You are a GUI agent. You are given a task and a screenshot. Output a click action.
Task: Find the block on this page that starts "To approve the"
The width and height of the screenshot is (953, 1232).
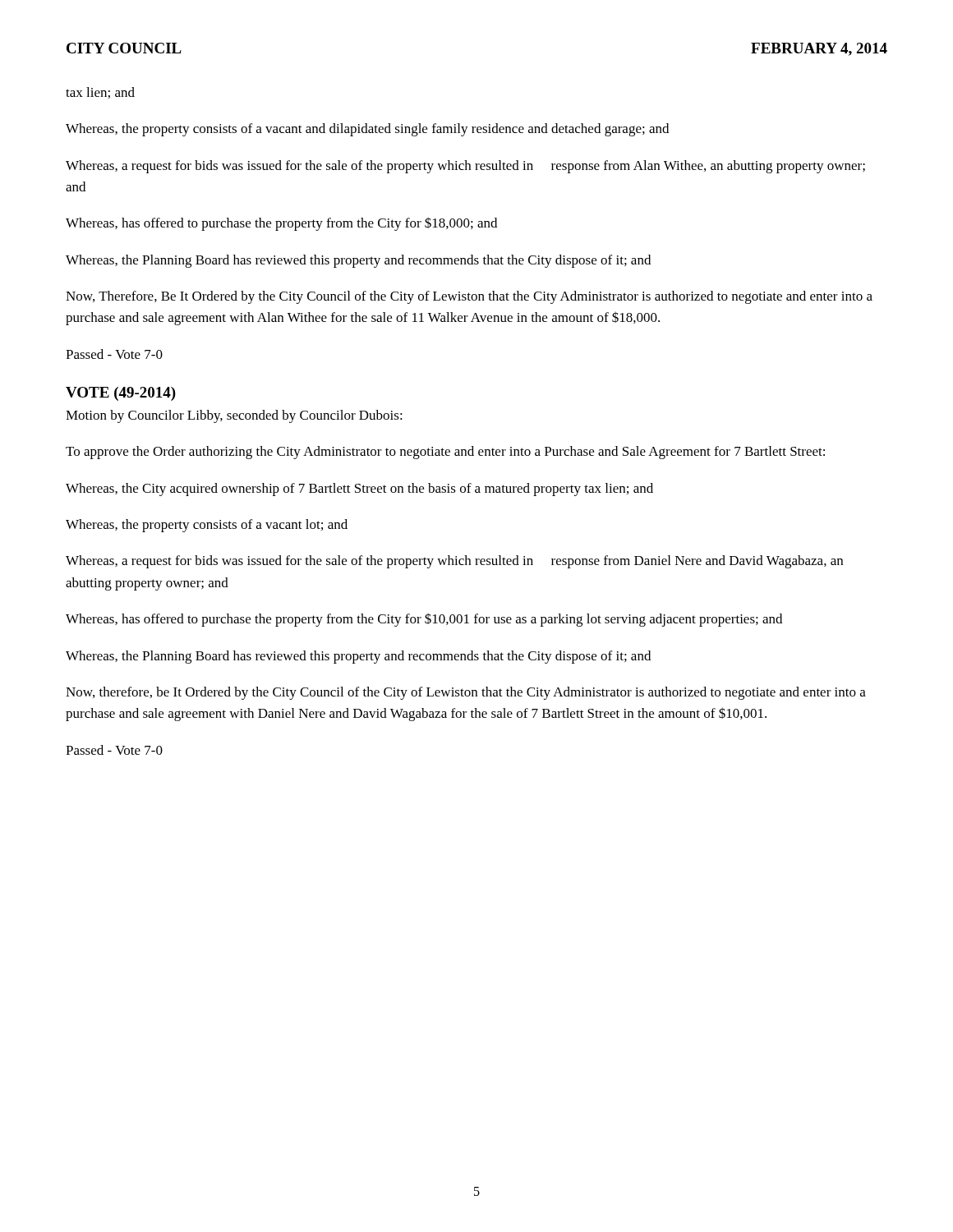click(446, 452)
